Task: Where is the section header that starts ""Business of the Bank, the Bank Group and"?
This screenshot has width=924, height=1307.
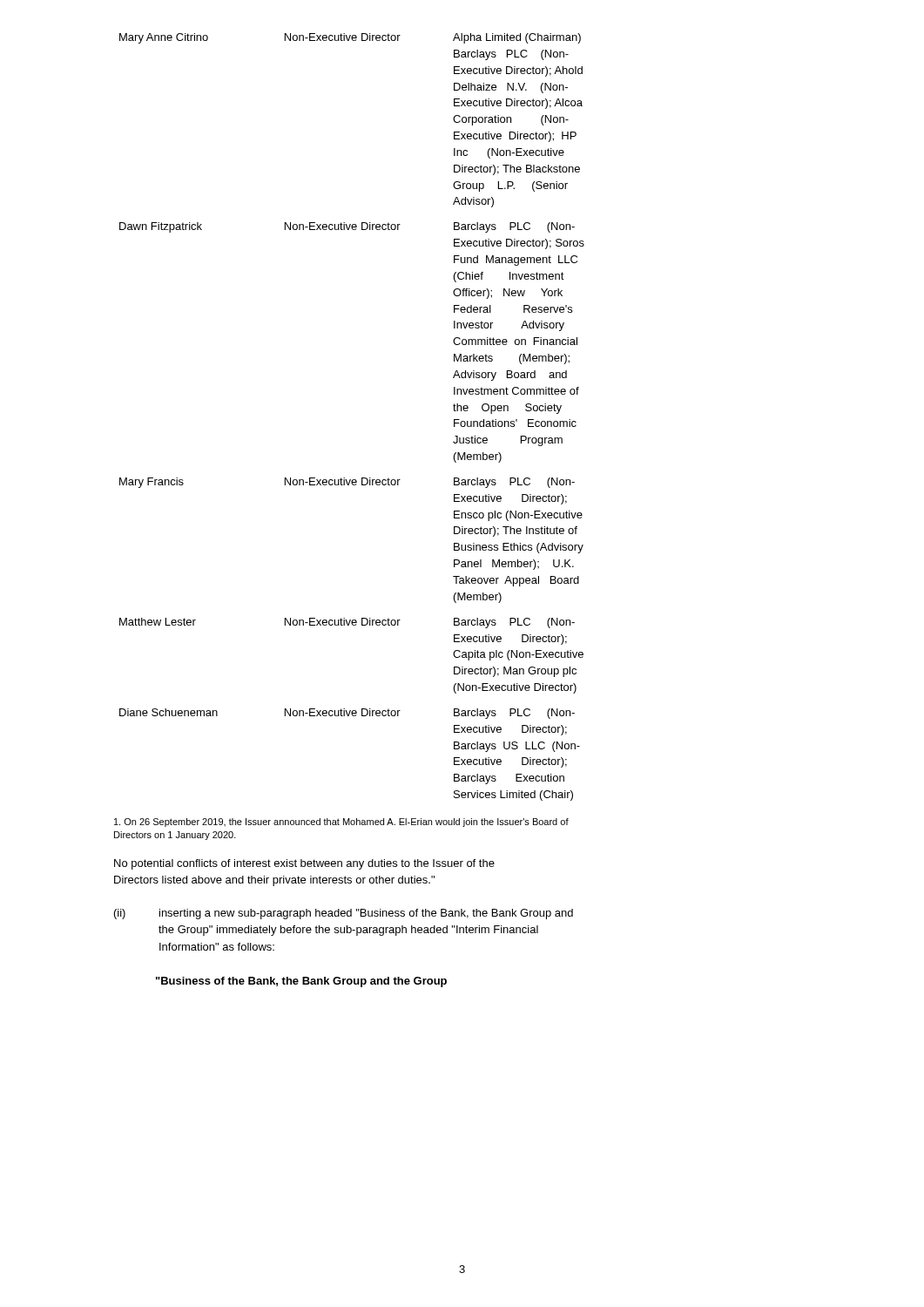Action: coord(301,981)
